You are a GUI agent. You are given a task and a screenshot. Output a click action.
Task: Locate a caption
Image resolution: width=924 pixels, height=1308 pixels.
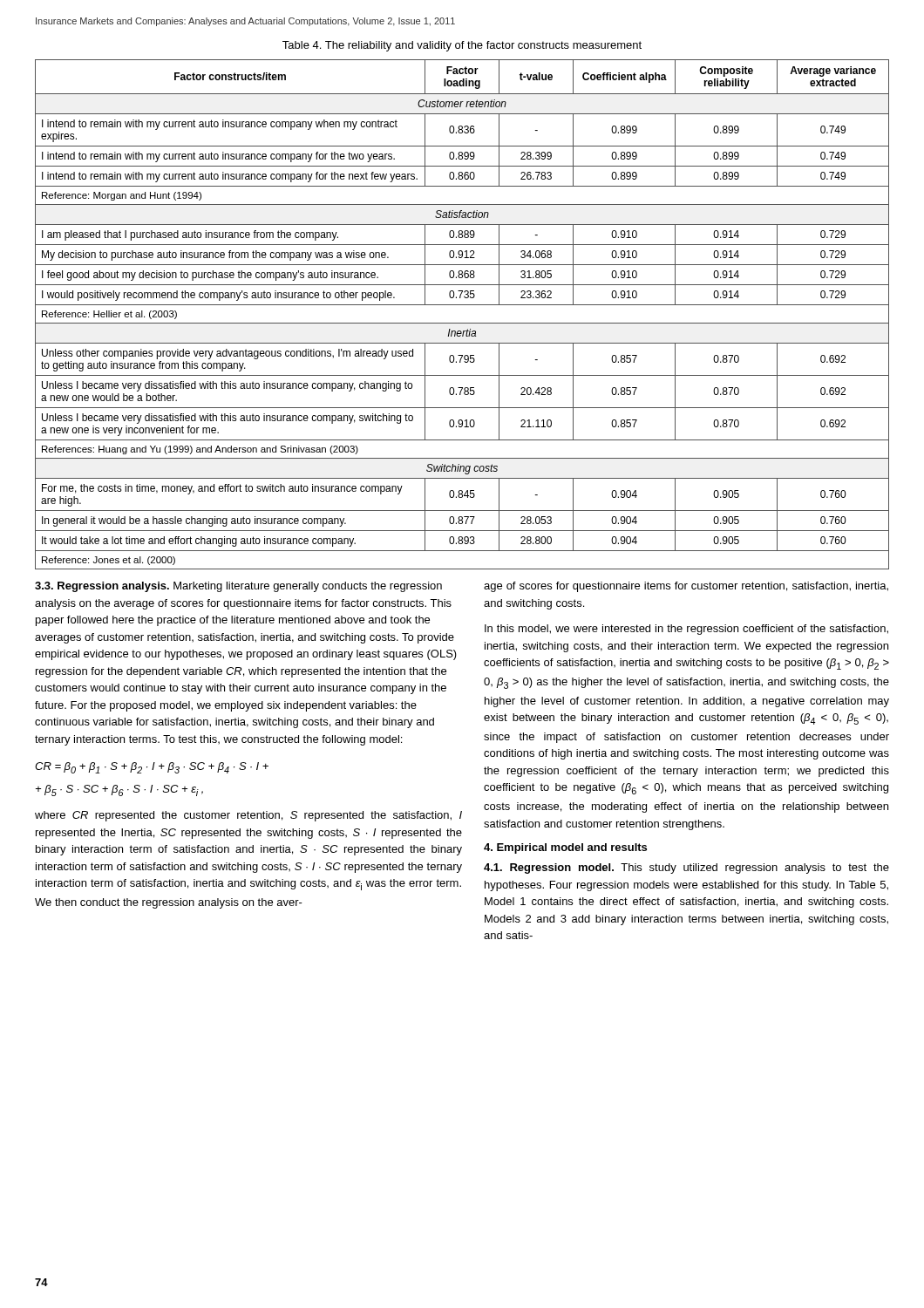[x=462, y=45]
